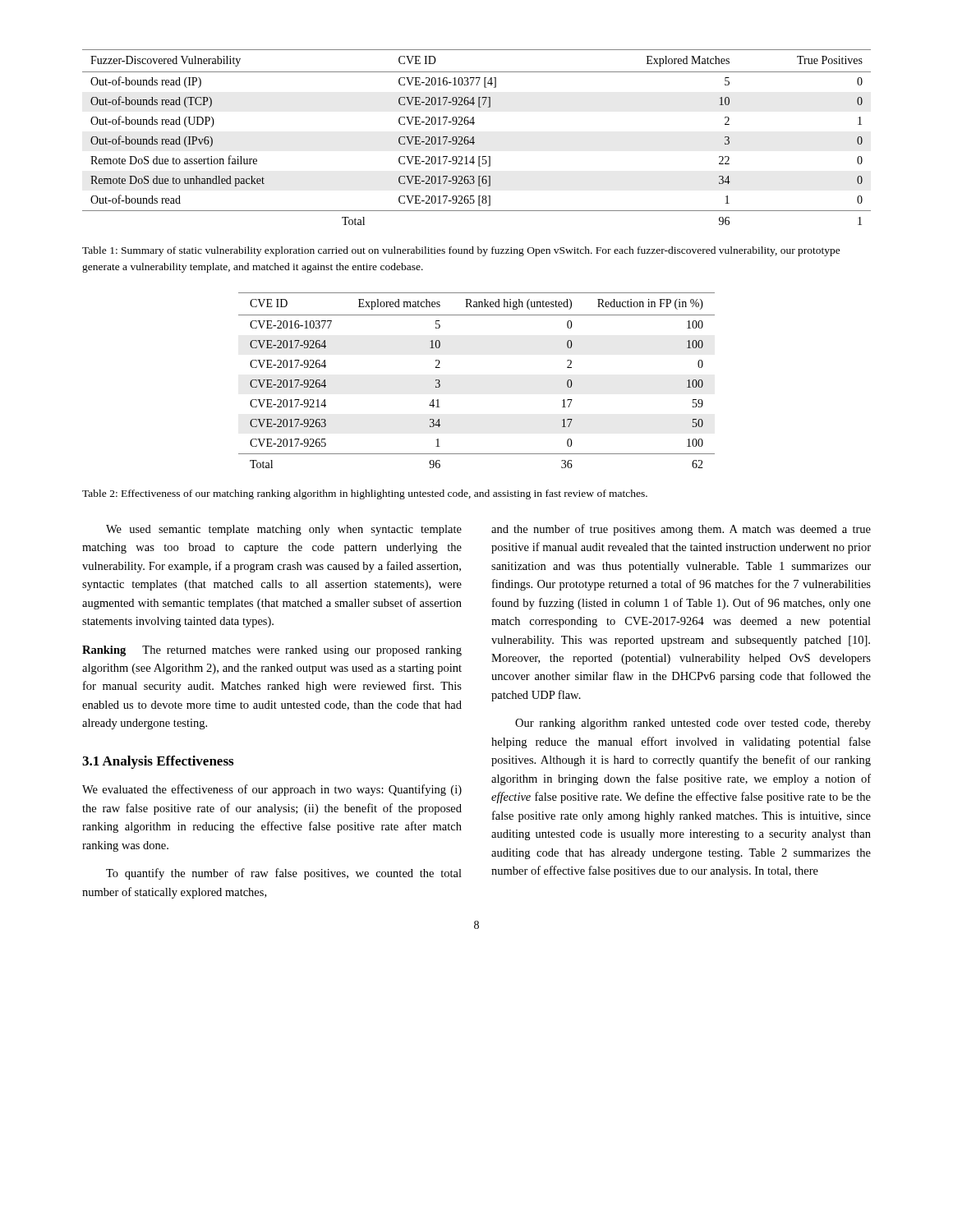Click on the table containing "True Positives"
This screenshot has height=1232, width=953.
476,141
